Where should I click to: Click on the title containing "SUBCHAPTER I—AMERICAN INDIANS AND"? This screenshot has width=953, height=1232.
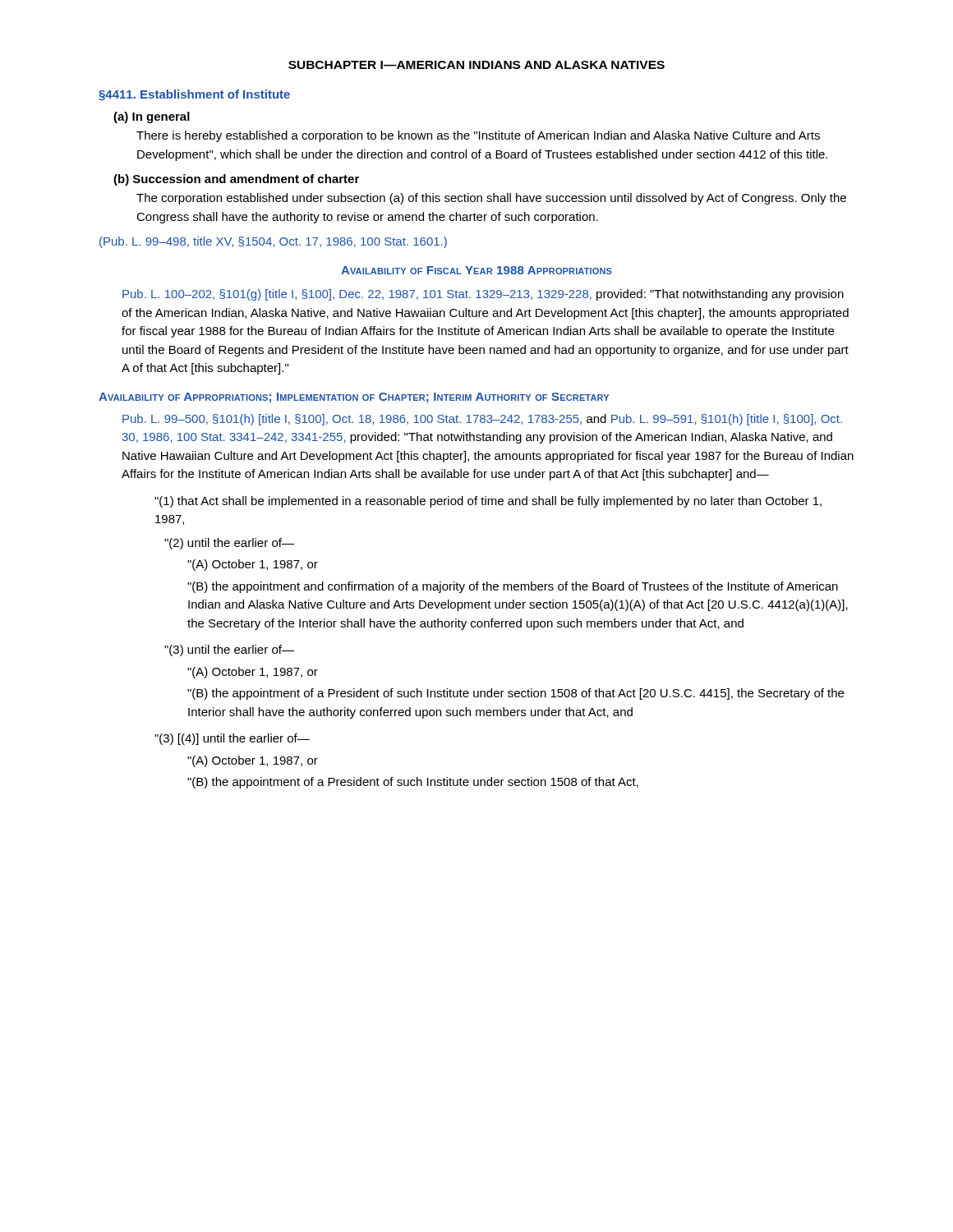(476, 64)
